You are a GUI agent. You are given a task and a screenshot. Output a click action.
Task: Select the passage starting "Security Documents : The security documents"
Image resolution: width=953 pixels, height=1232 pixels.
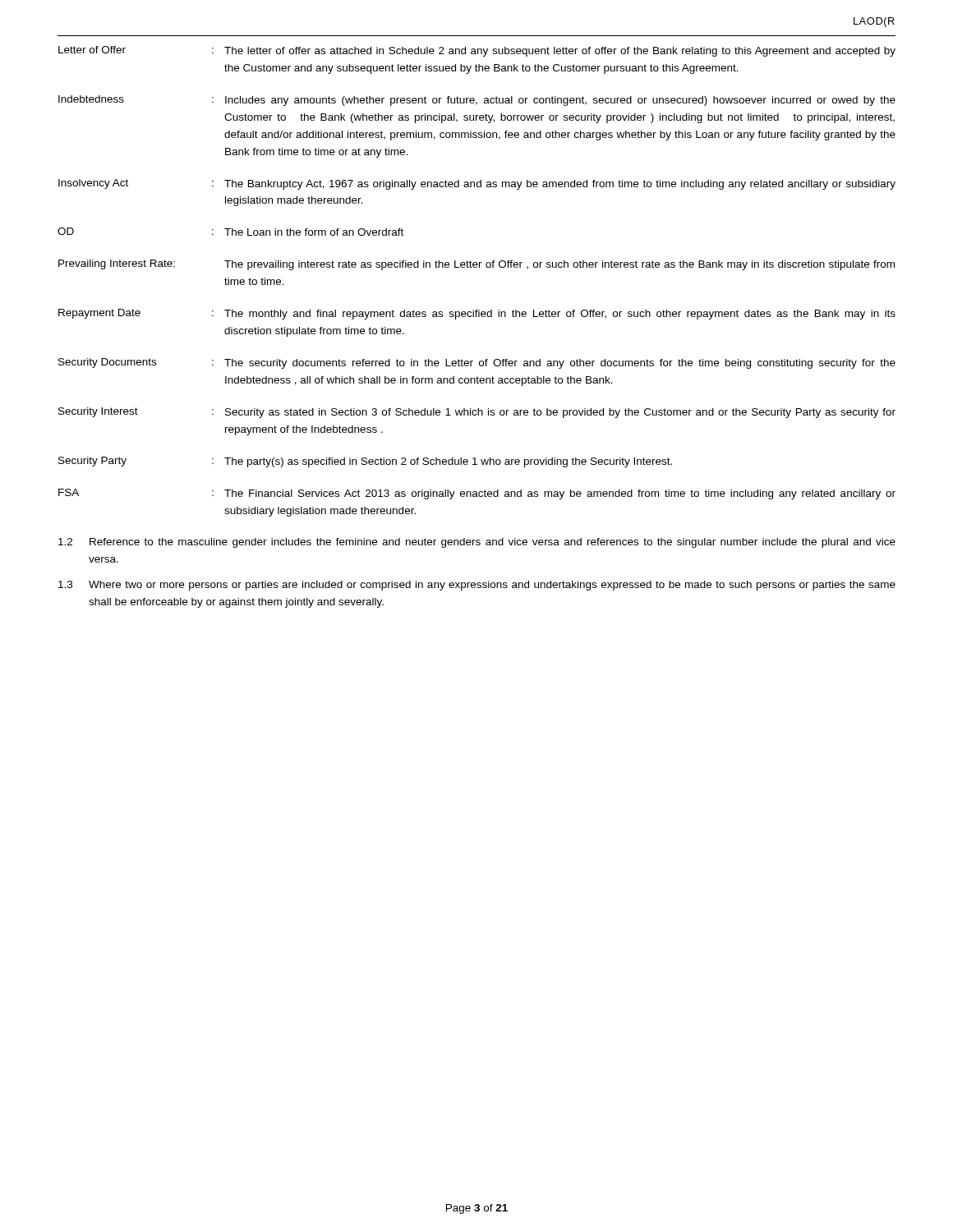pyautogui.click(x=476, y=372)
